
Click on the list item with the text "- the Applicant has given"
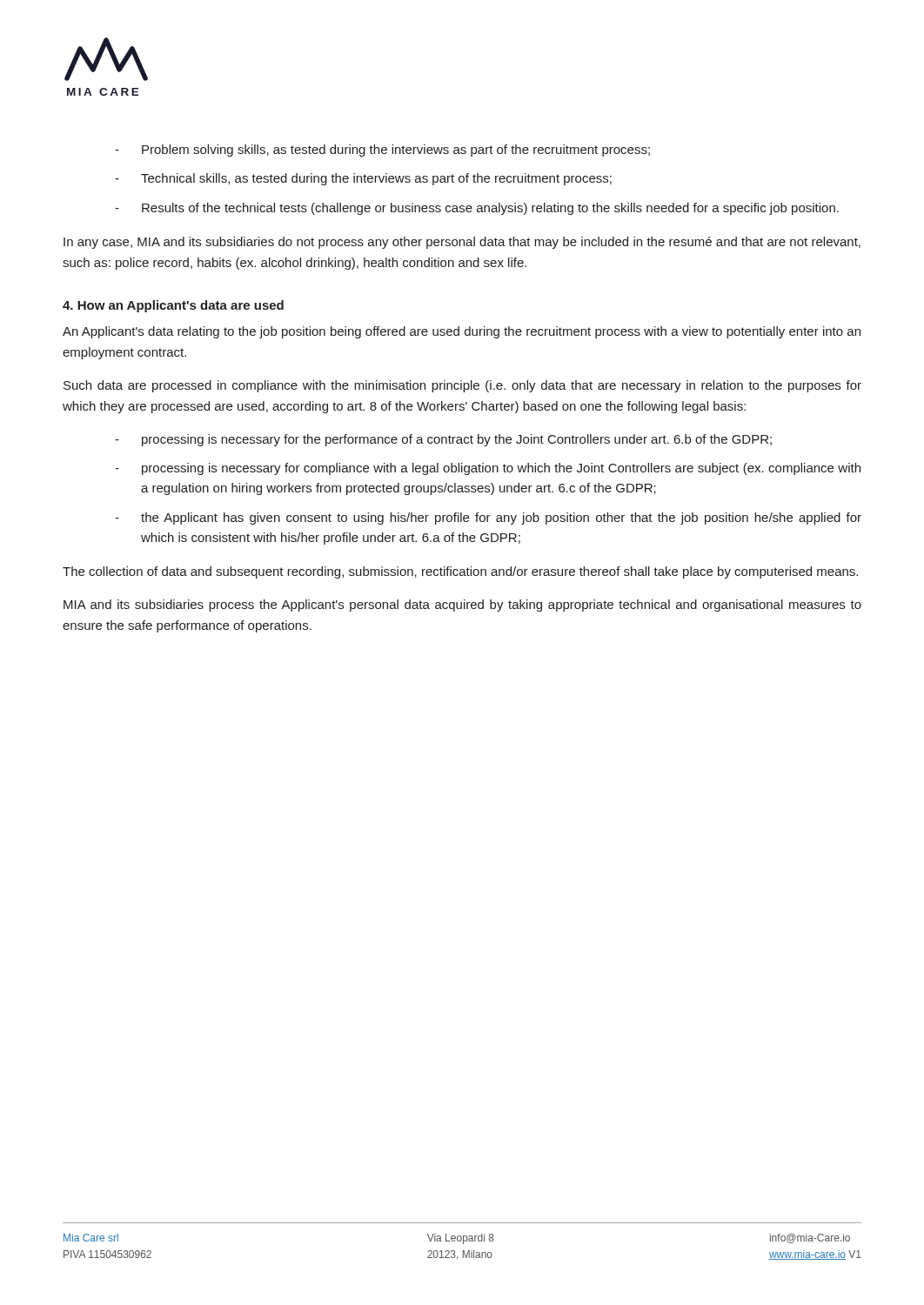point(488,527)
